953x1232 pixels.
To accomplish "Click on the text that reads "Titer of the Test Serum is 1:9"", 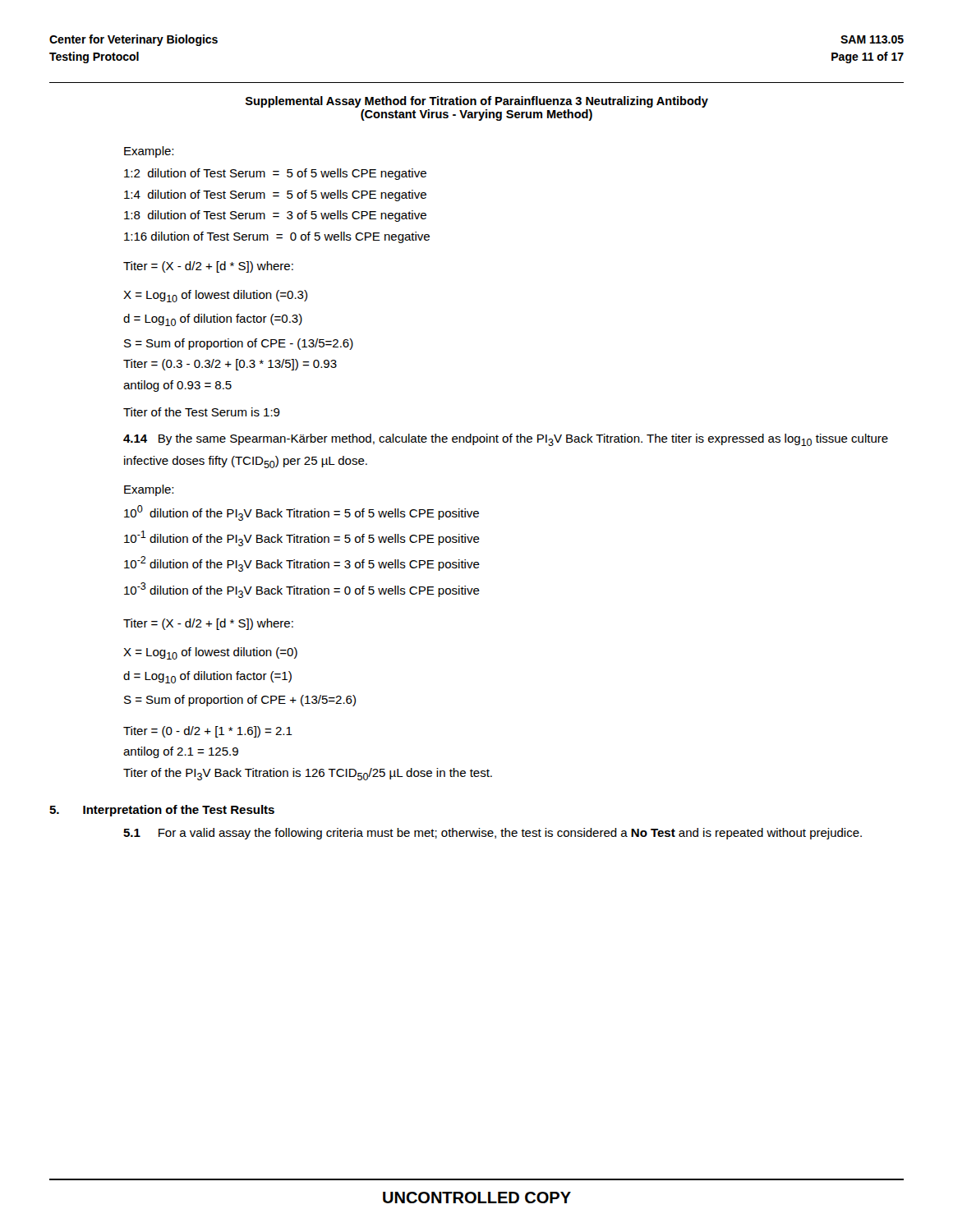I will click(202, 412).
